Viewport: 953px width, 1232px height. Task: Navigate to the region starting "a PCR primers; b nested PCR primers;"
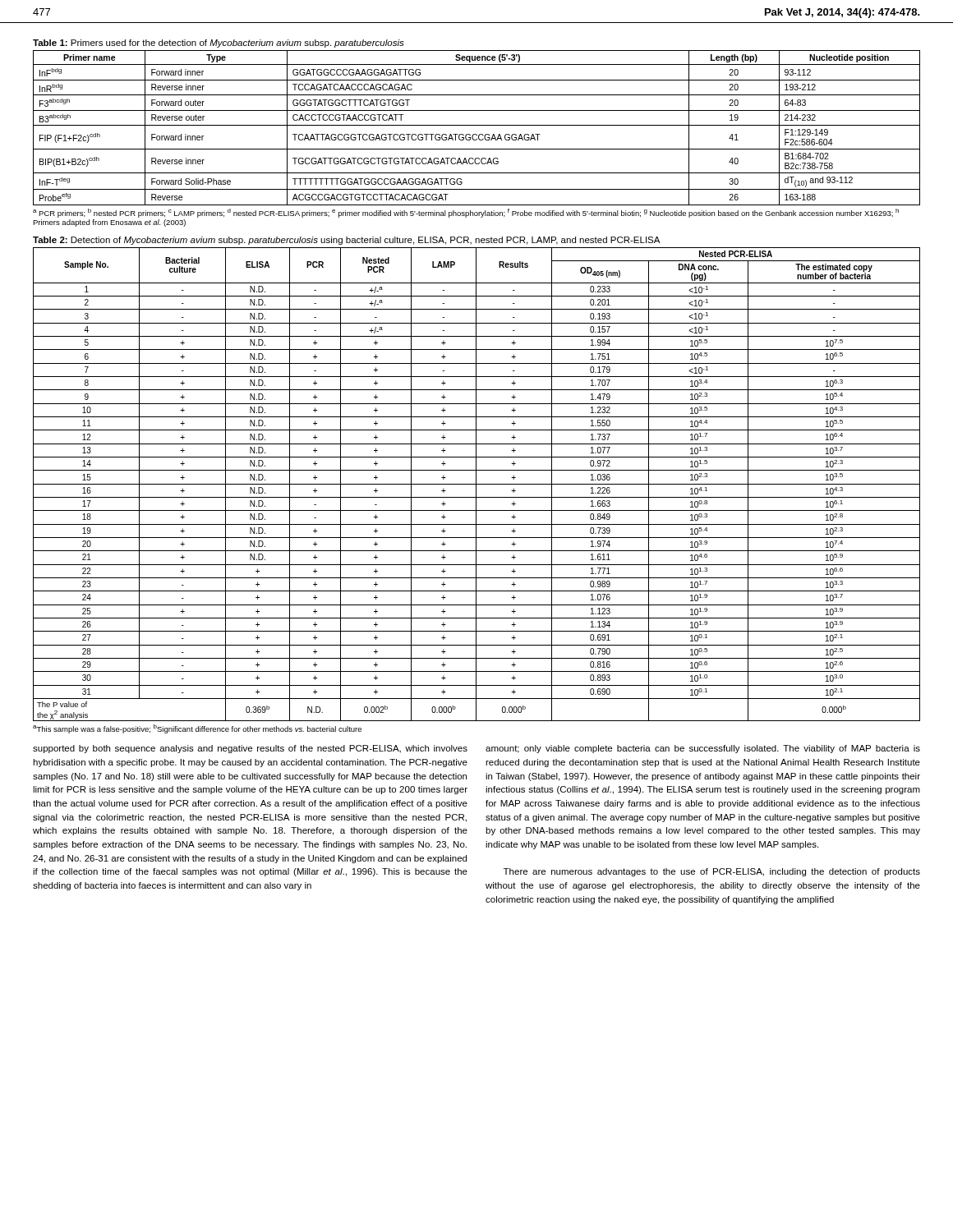(466, 217)
